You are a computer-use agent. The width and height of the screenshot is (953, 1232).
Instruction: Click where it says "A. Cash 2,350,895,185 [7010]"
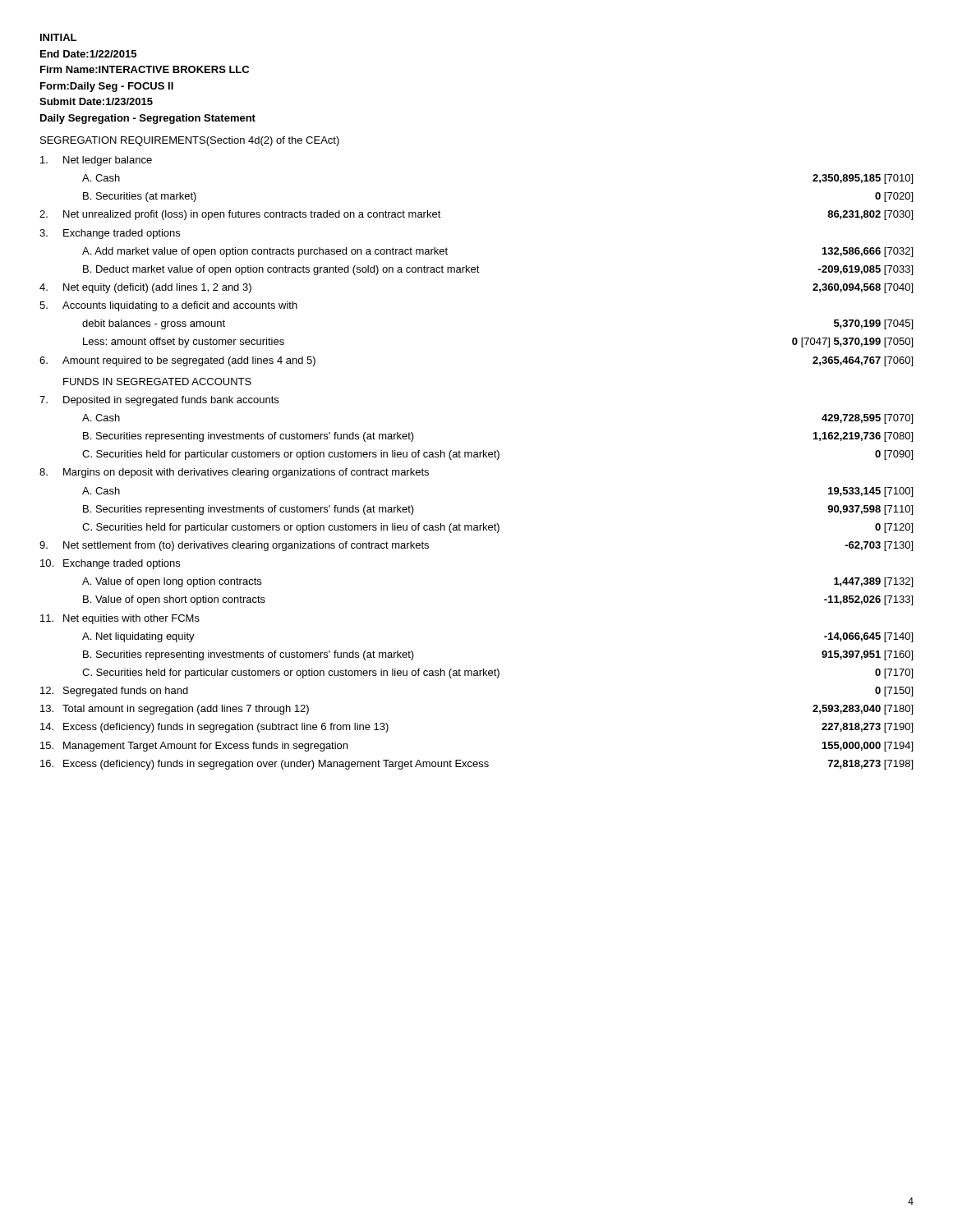coord(98,180)
